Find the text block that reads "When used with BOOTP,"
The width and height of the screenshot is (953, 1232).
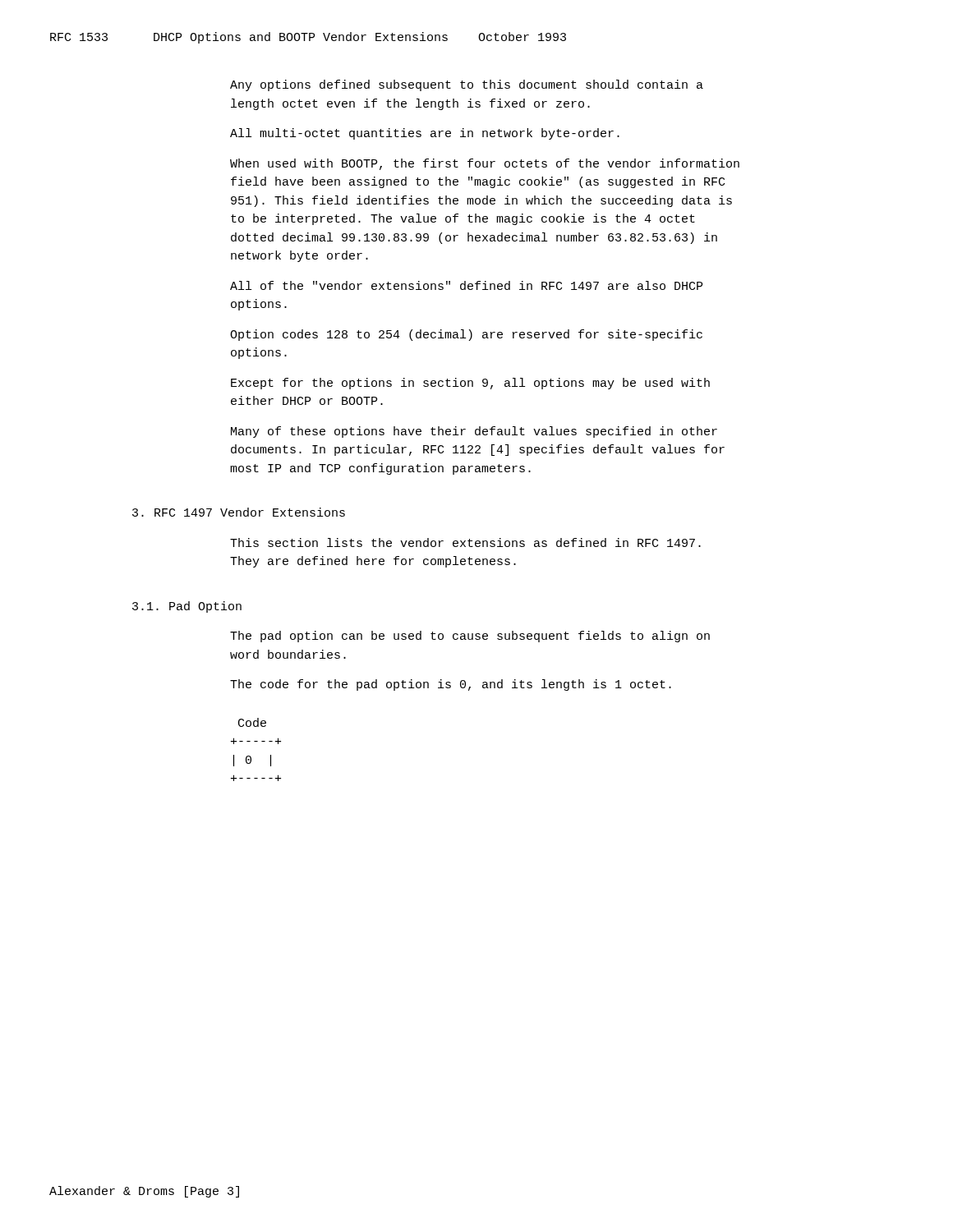[485, 210]
